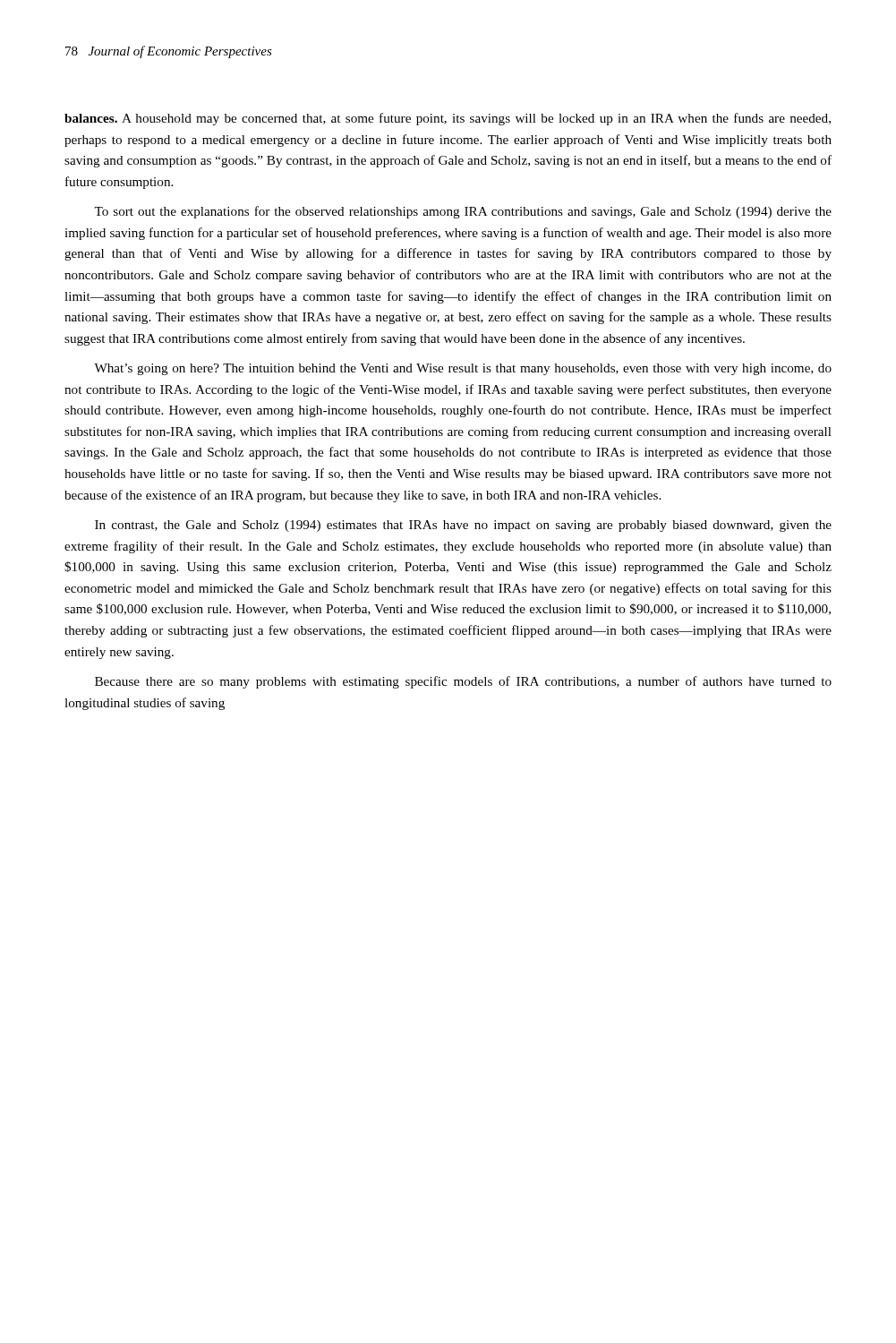
Task: Point to the text starting "In contrast, the Gale and Scholz"
Action: (x=448, y=588)
